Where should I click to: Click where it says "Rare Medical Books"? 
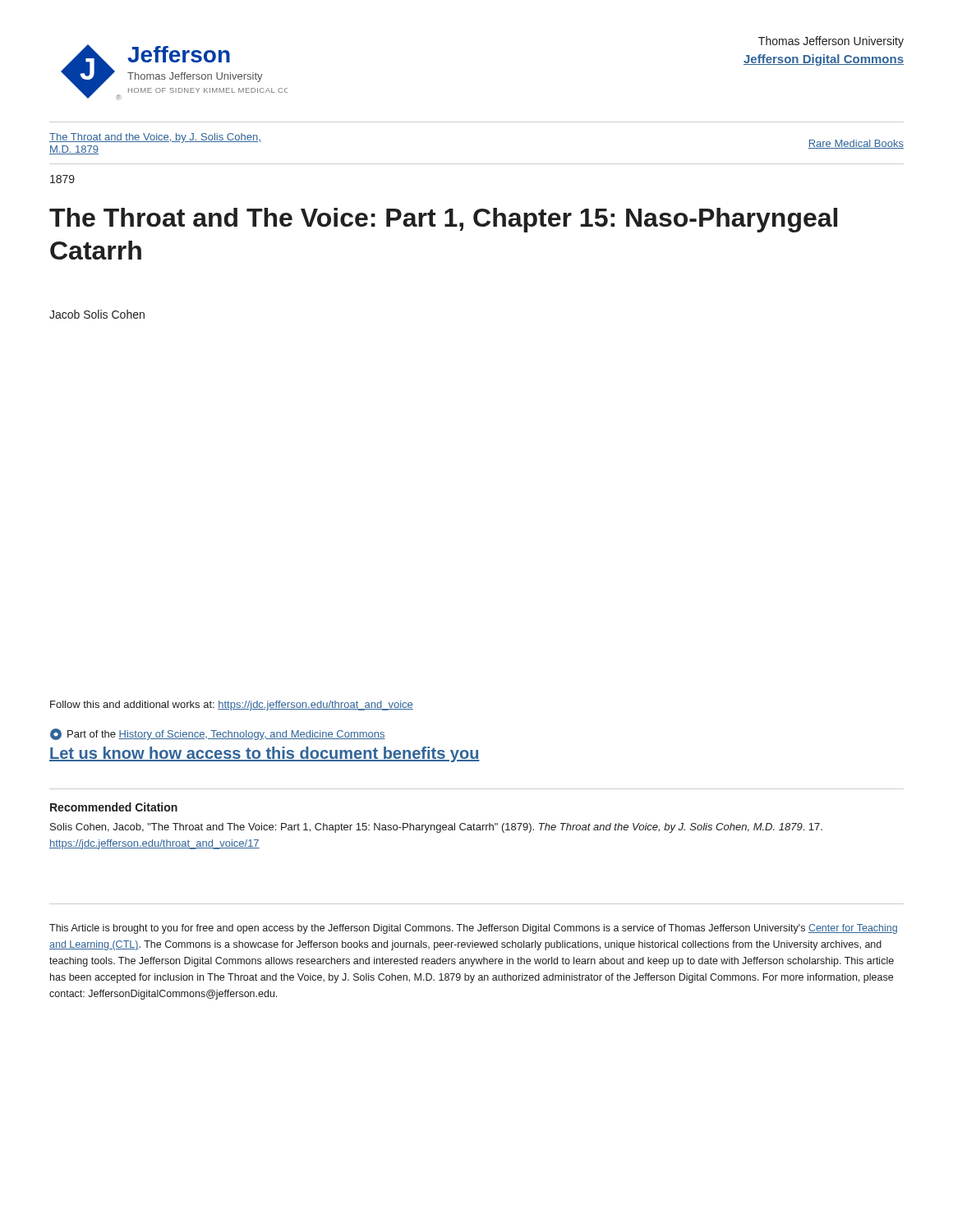point(856,143)
